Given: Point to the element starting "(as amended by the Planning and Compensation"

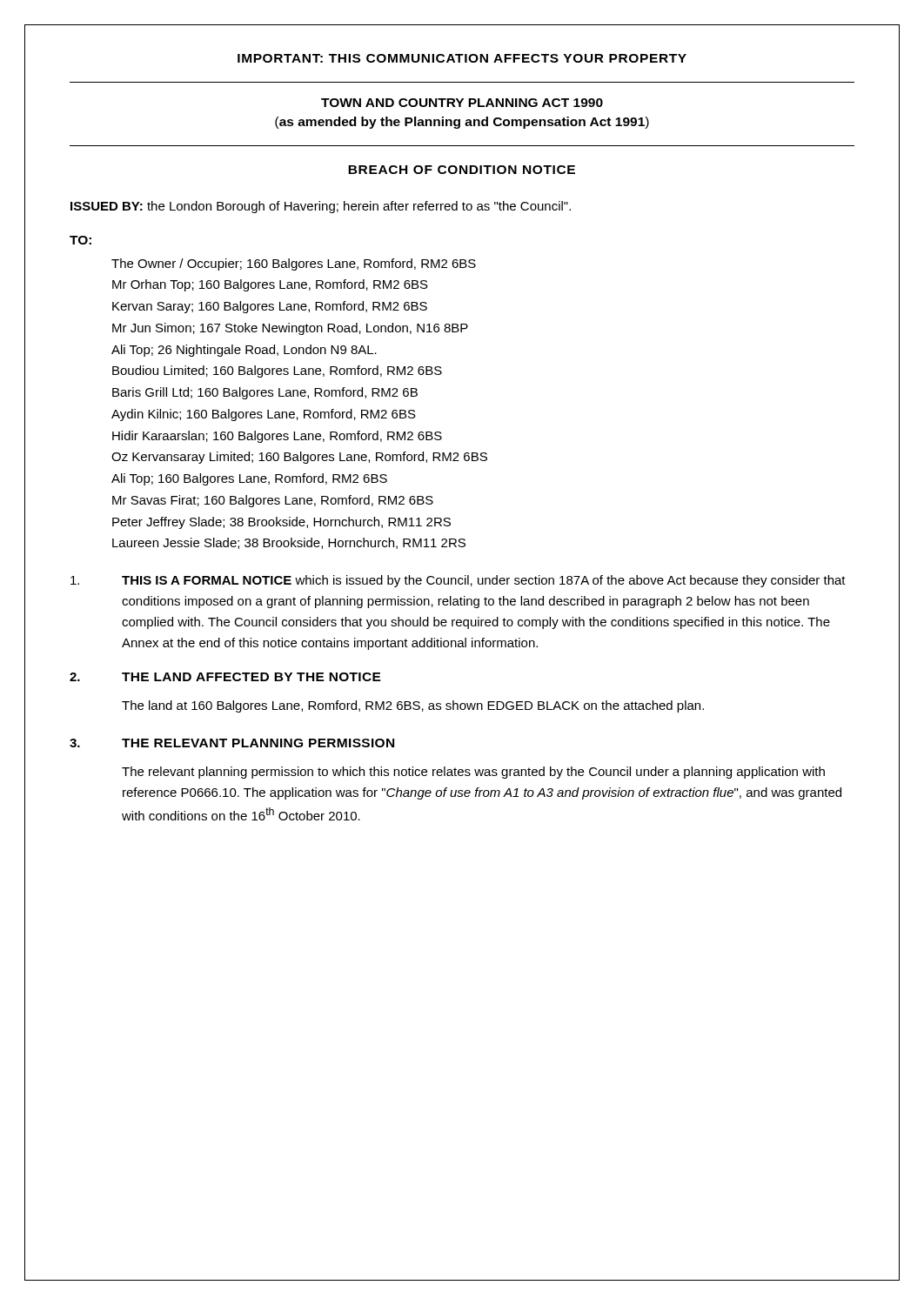Looking at the screenshot, I should coord(462,121).
